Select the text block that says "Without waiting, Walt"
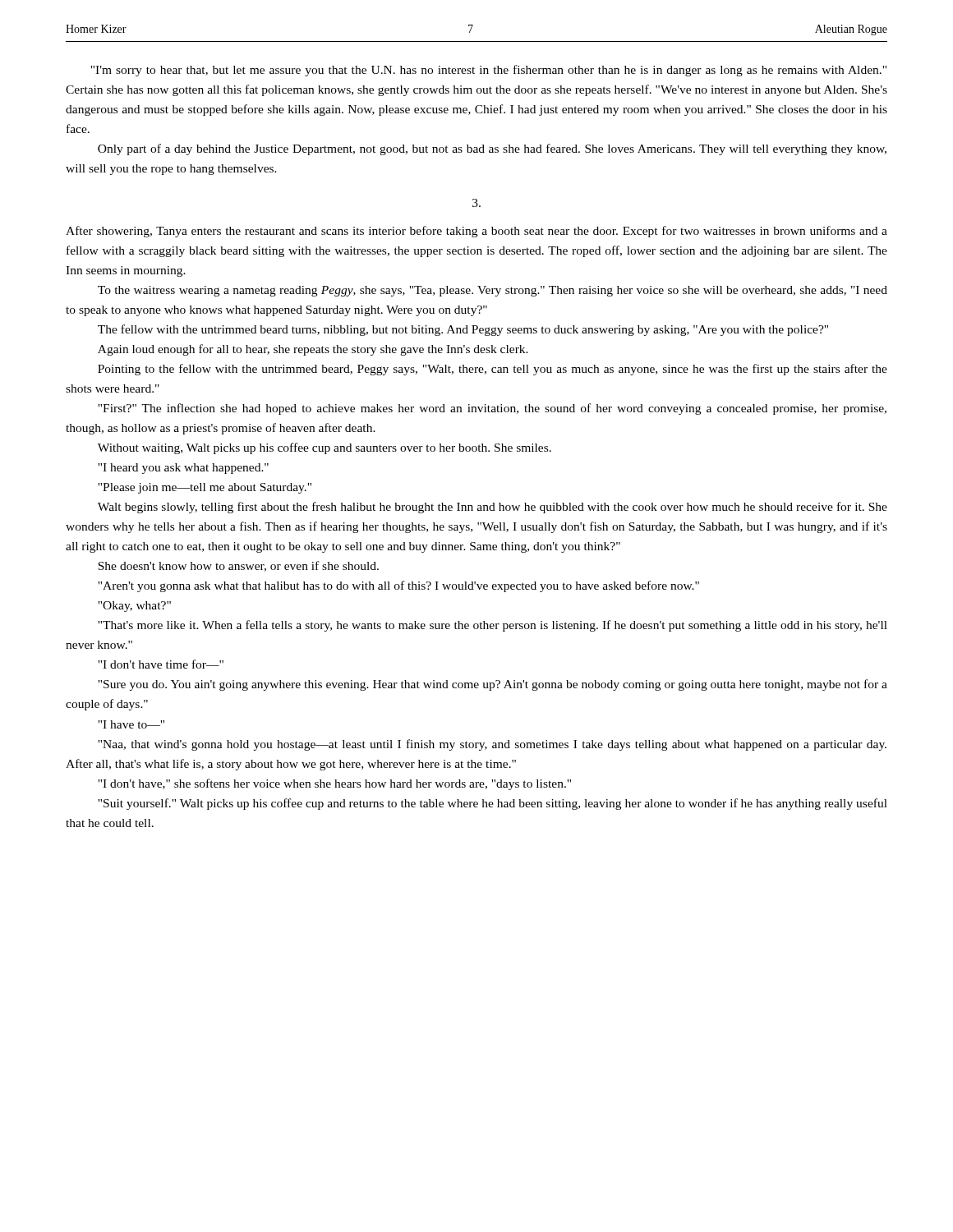Image resolution: width=953 pixels, height=1232 pixels. pos(476,448)
